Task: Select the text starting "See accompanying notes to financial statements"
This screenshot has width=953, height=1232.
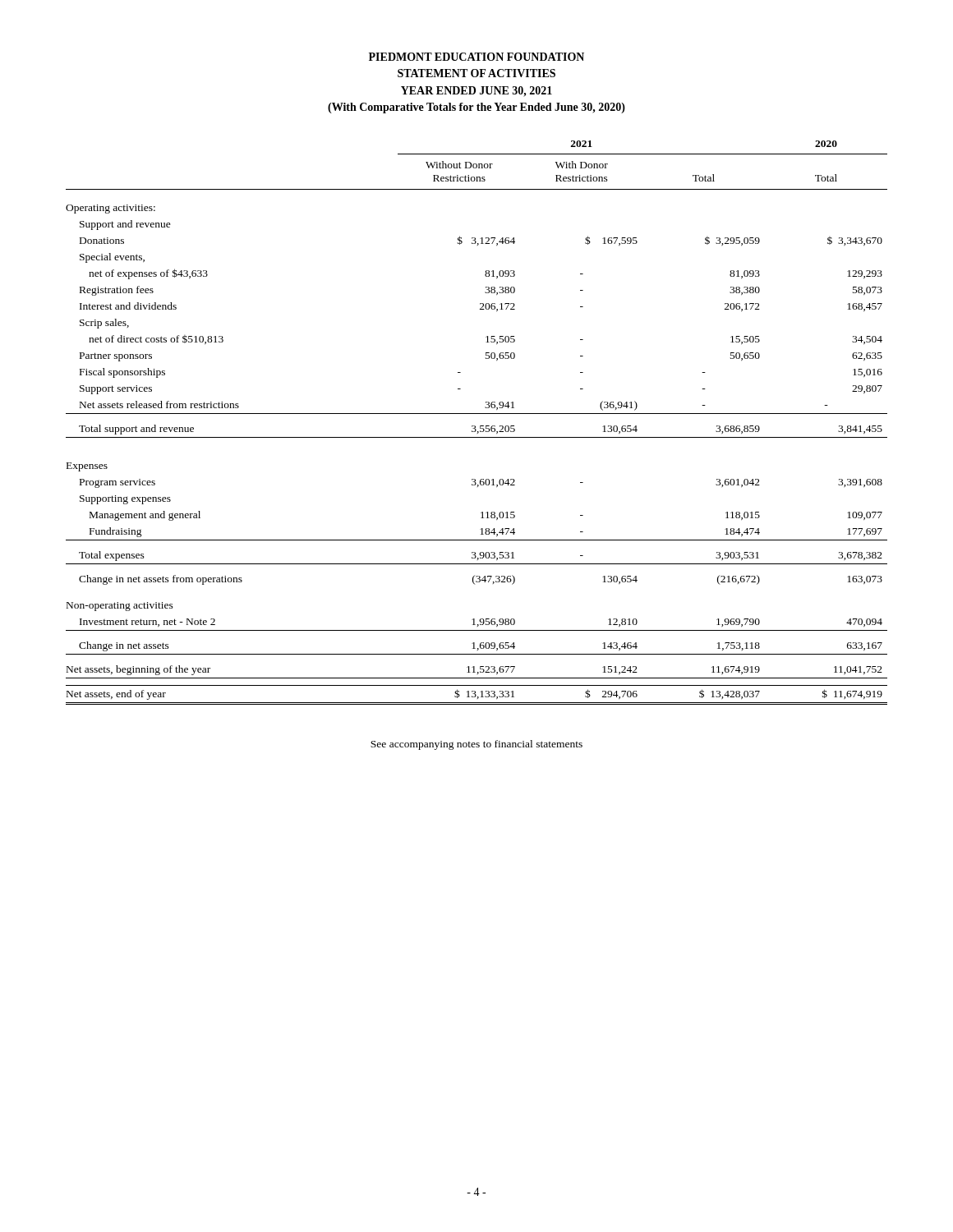Action: pyautogui.click(x=476, y=744)
